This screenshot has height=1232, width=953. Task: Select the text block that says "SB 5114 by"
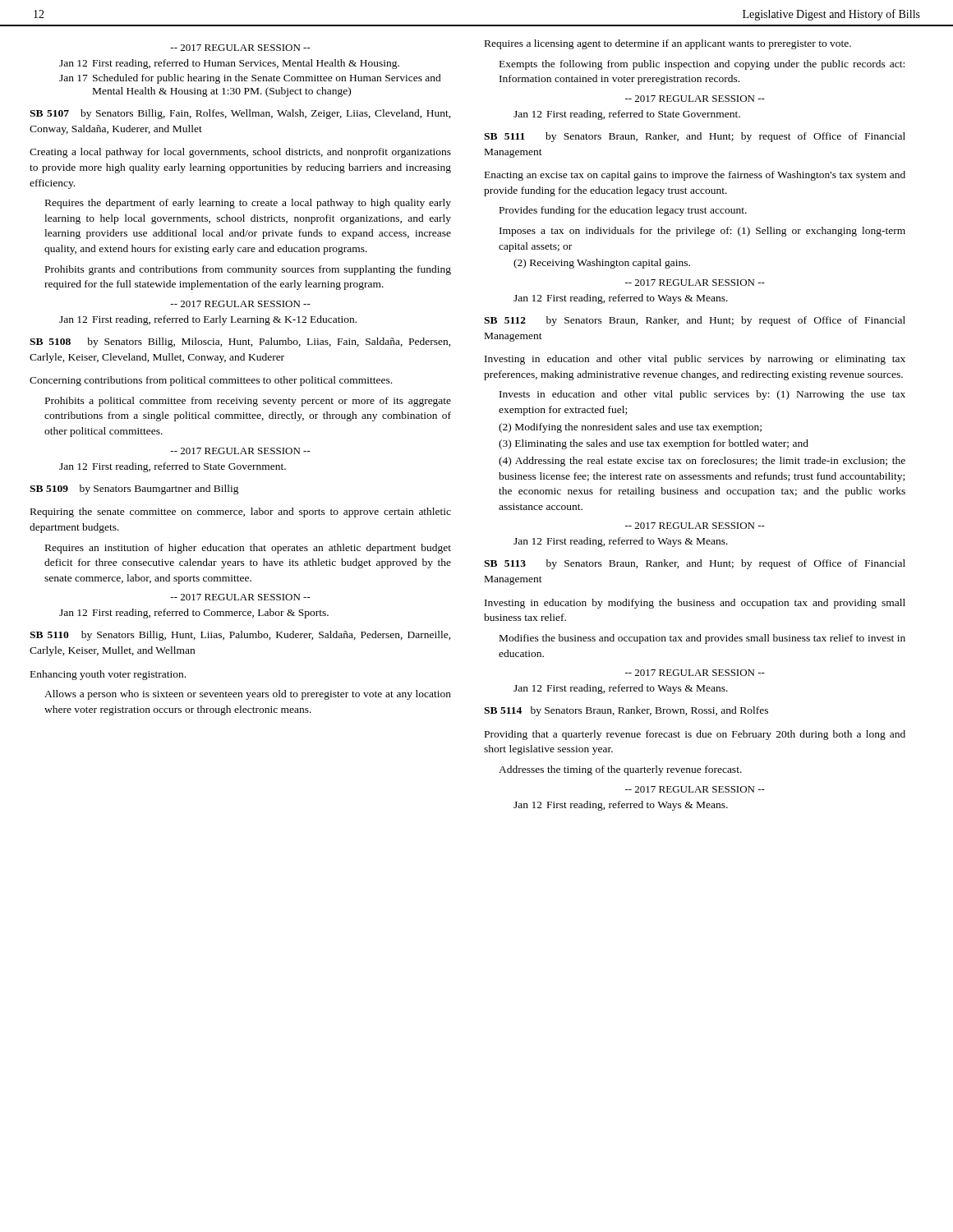pyautogui.click(x=695, y=711)
